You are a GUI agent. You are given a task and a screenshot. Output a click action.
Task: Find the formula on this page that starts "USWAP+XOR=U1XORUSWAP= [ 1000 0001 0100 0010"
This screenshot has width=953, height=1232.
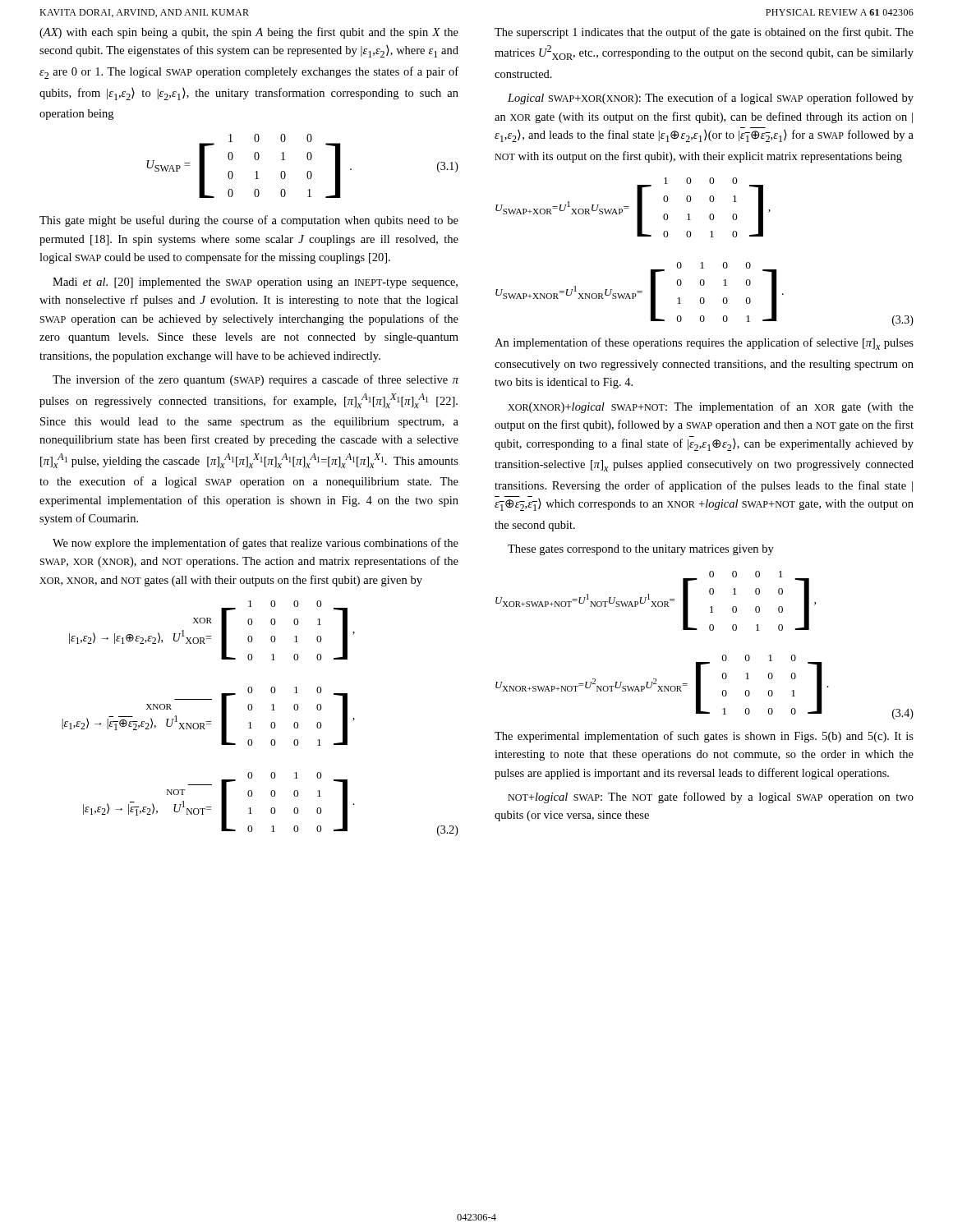click(x=704, y=249)
